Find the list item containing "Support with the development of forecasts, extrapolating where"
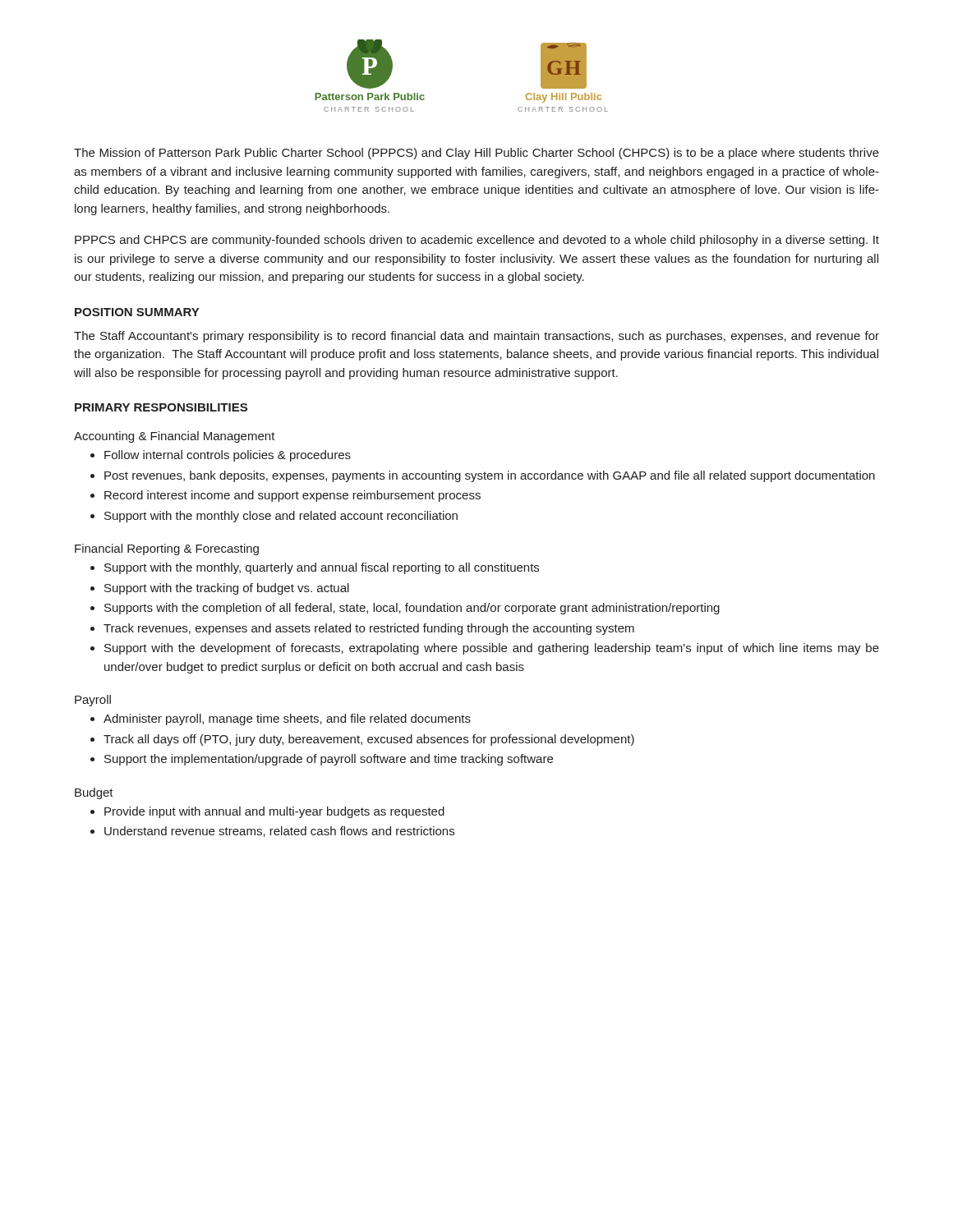The height and width of the screenshot is (1232, 953). pos(491,657)
